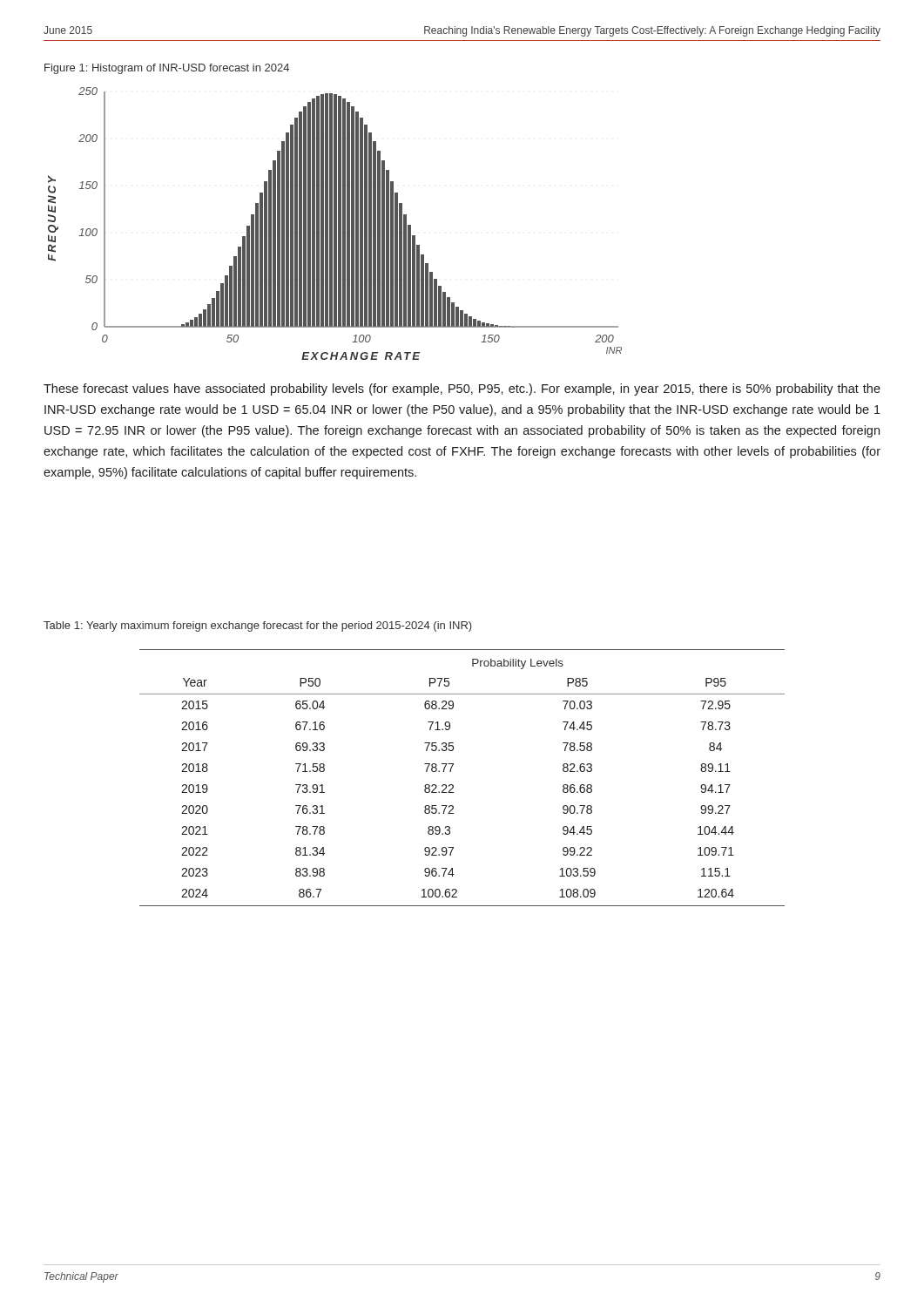Locate the table with the text "Probability Levels"
The width and height of the screenshot is (924, 1307).
[x=462, y=778]
